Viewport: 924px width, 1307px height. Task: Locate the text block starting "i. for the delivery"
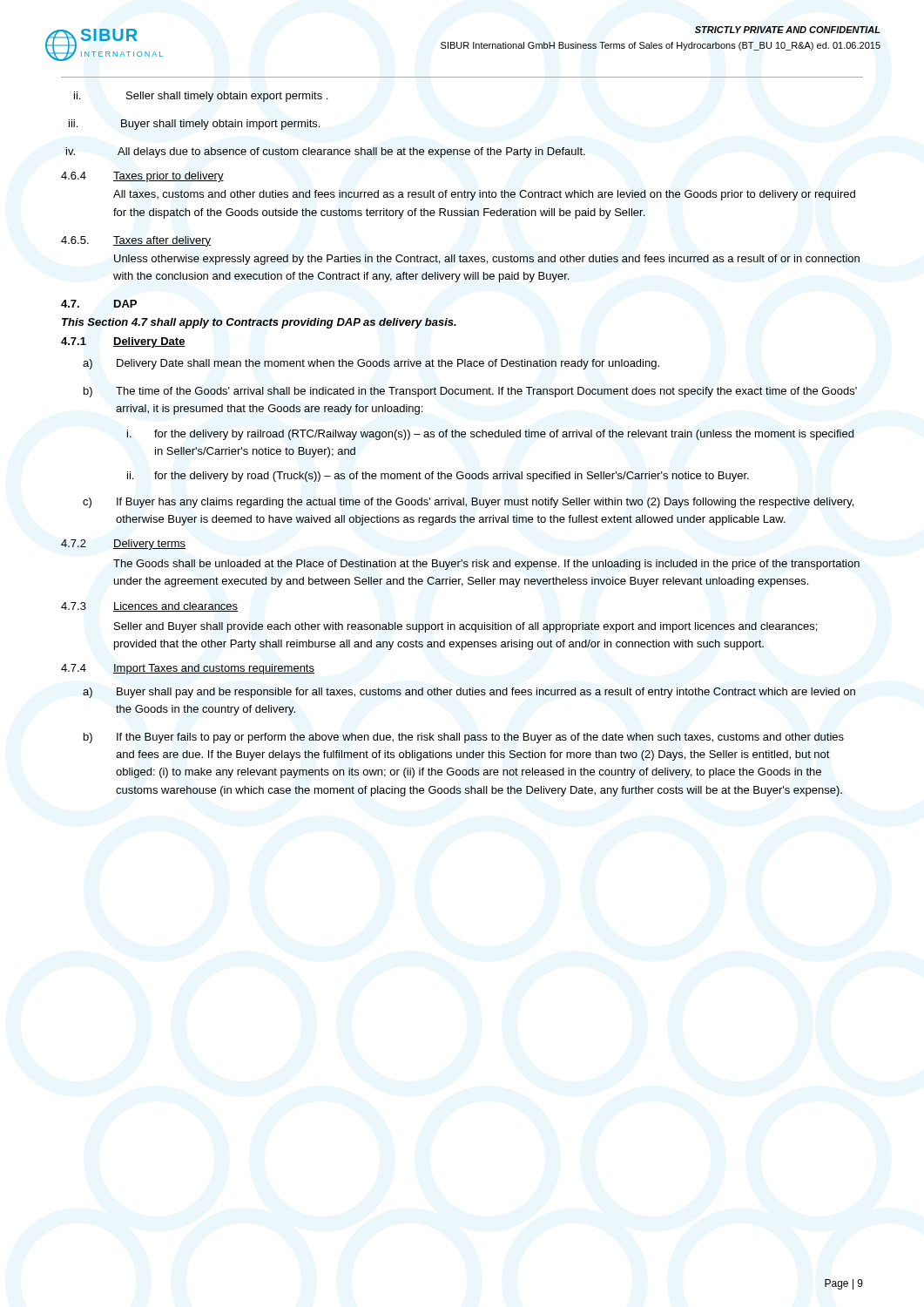pos(495,442)
